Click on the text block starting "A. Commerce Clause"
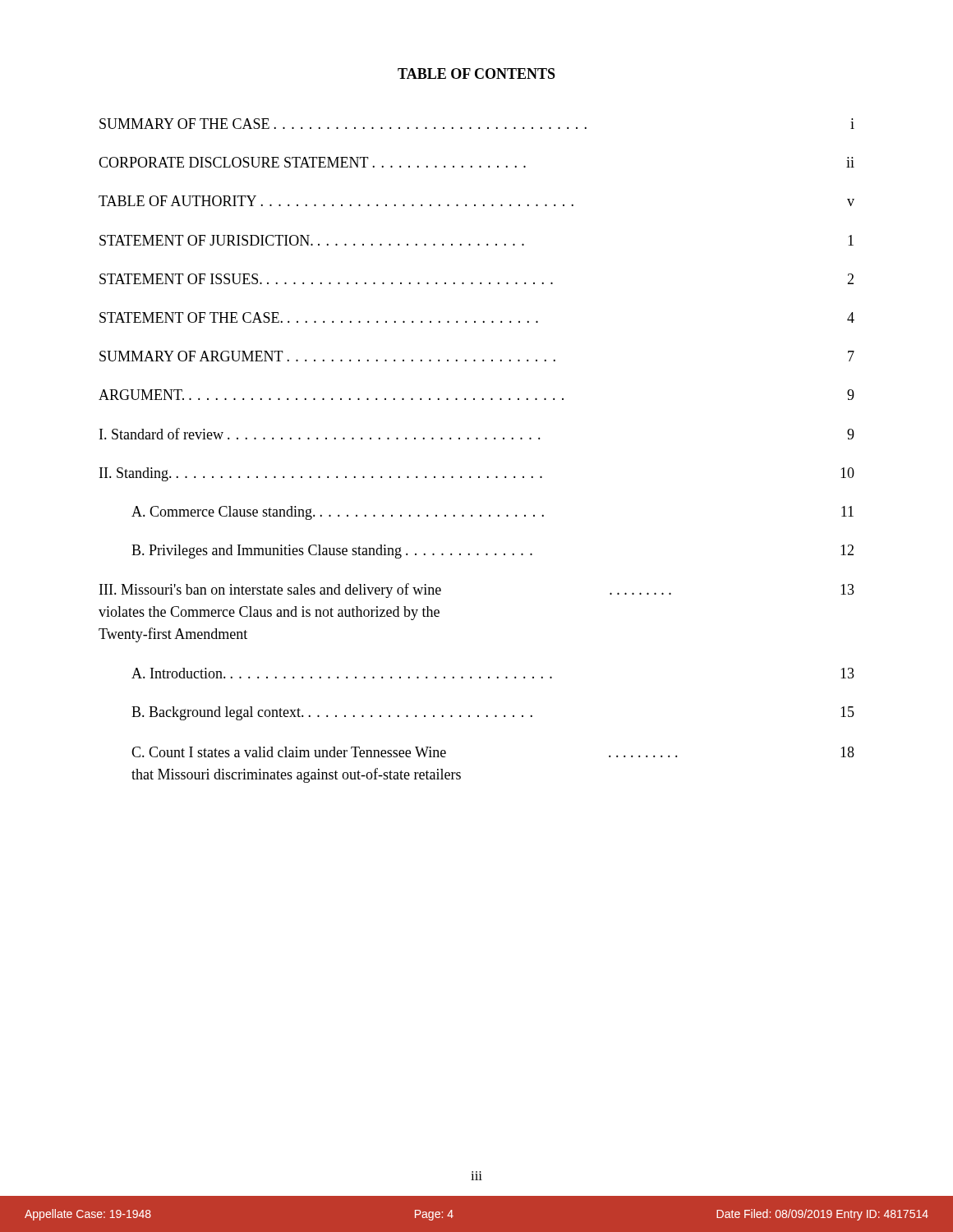 point(493,512)
